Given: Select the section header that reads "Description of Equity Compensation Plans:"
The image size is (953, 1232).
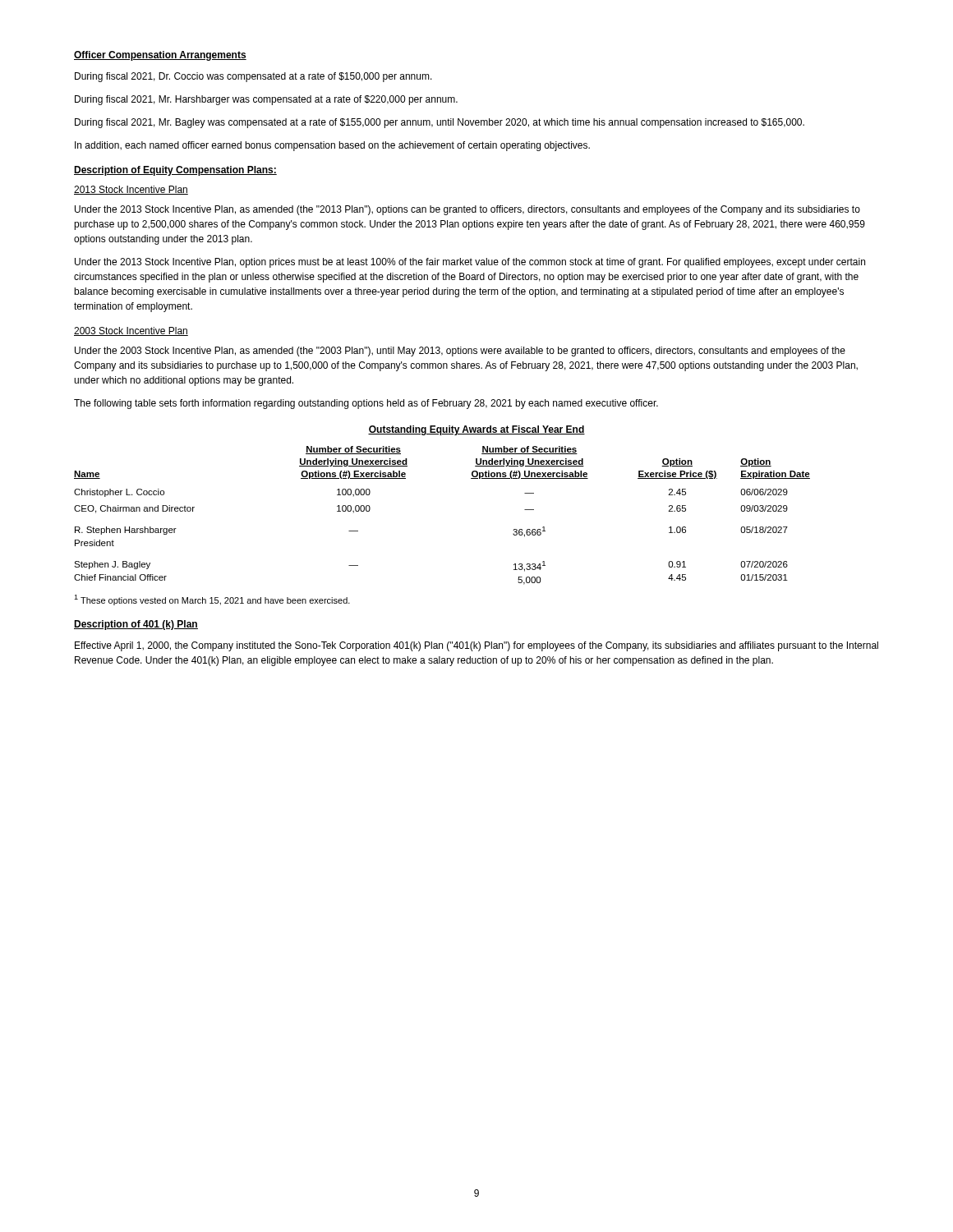Looking at the screenshot, I should point(175,170).
